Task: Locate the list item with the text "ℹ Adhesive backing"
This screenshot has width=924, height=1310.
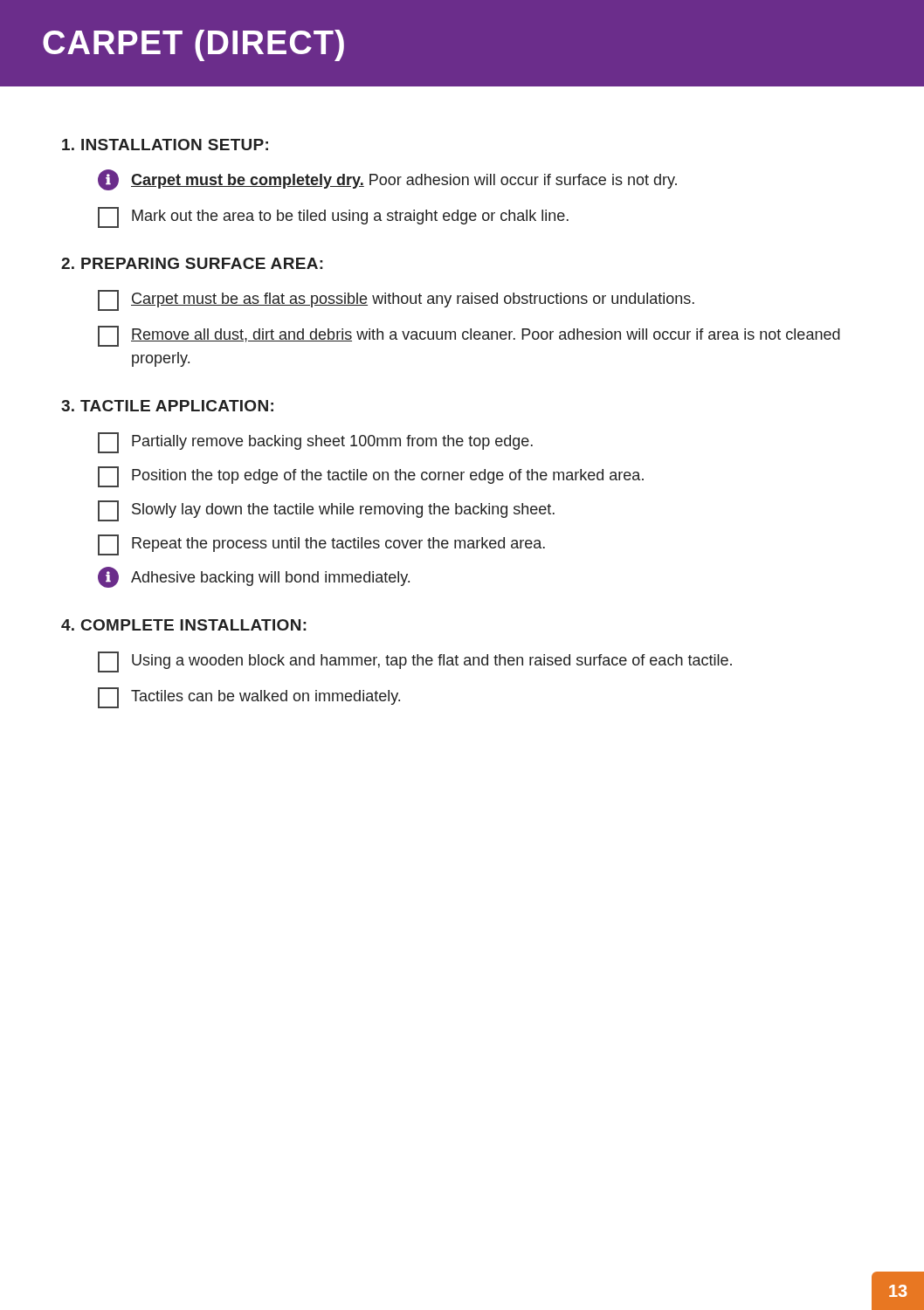Action: point(255,578)
